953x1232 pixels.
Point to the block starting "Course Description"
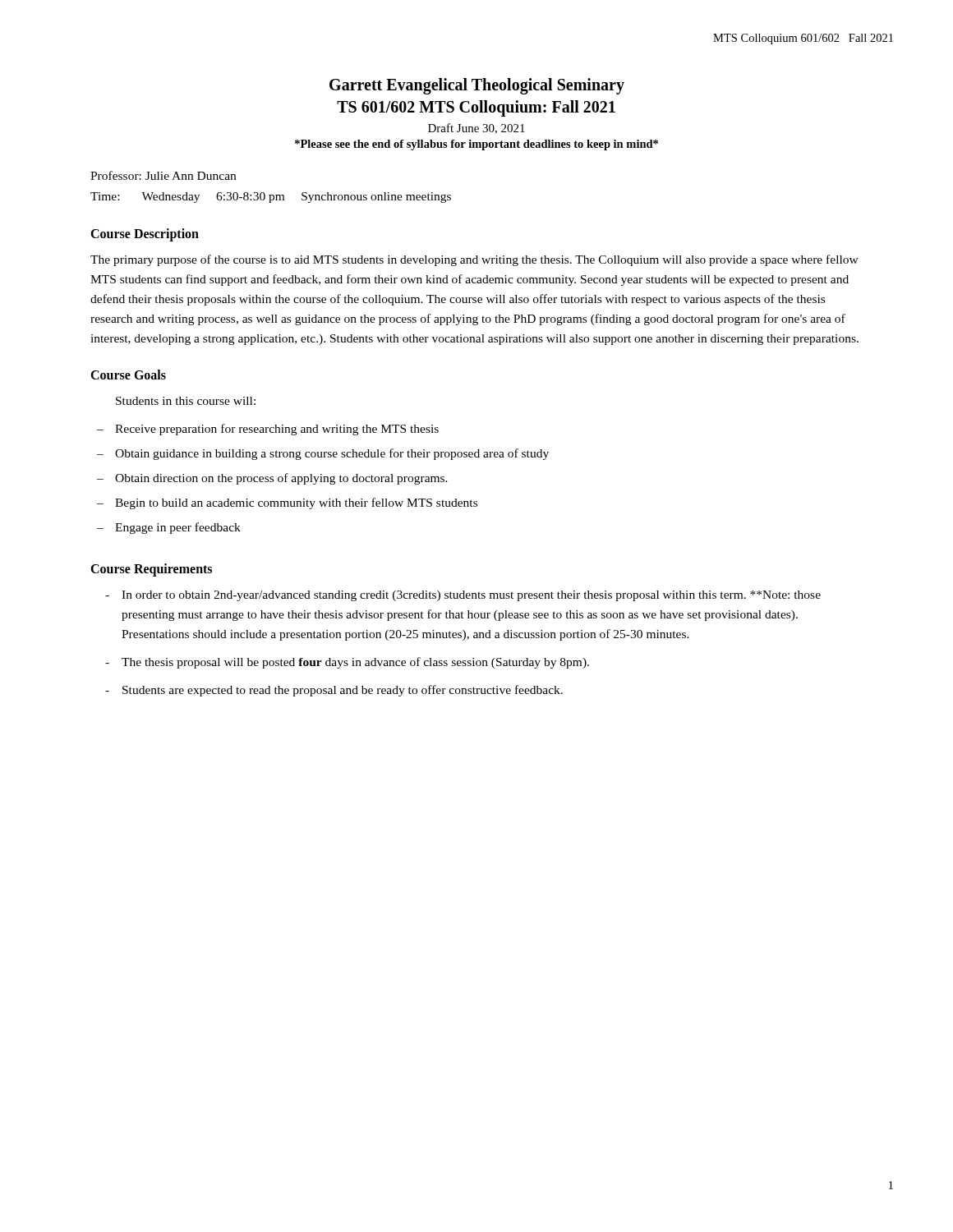point(145,233)
